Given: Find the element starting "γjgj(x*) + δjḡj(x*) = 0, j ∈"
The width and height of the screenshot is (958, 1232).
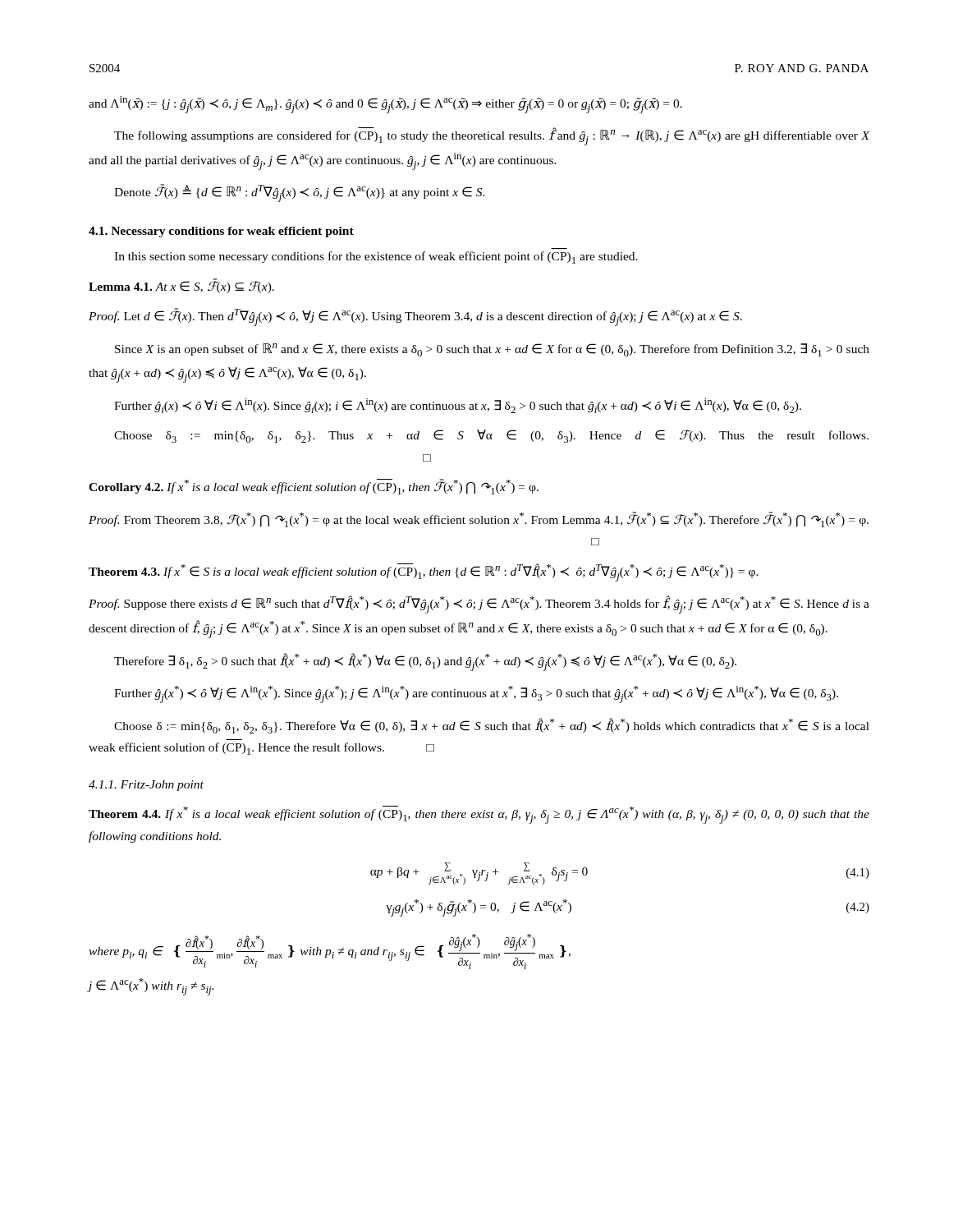Looking at the screenshot, I should click(x=475, y=908).
